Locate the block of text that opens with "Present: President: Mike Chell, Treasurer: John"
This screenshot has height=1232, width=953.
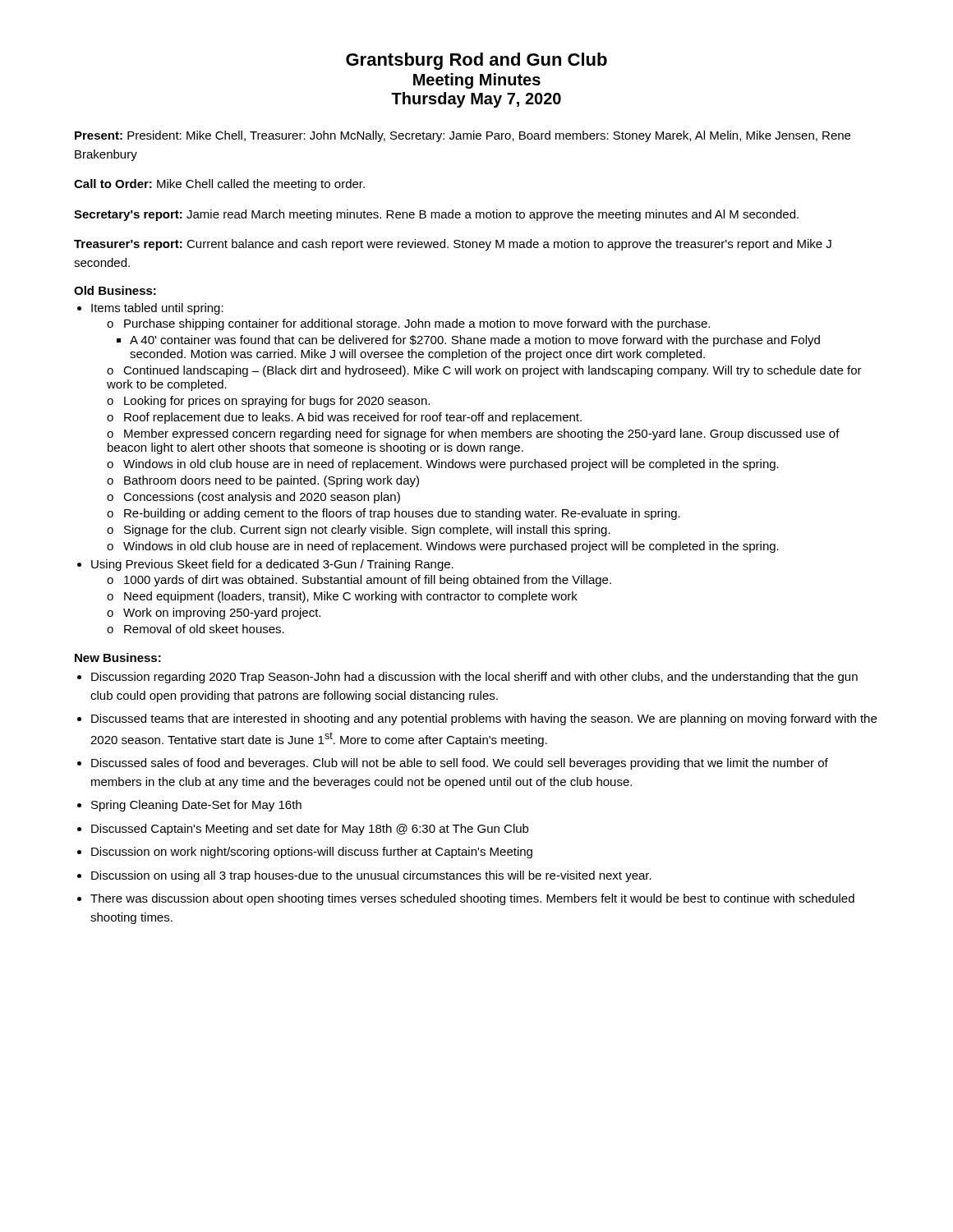coord(462,144)
